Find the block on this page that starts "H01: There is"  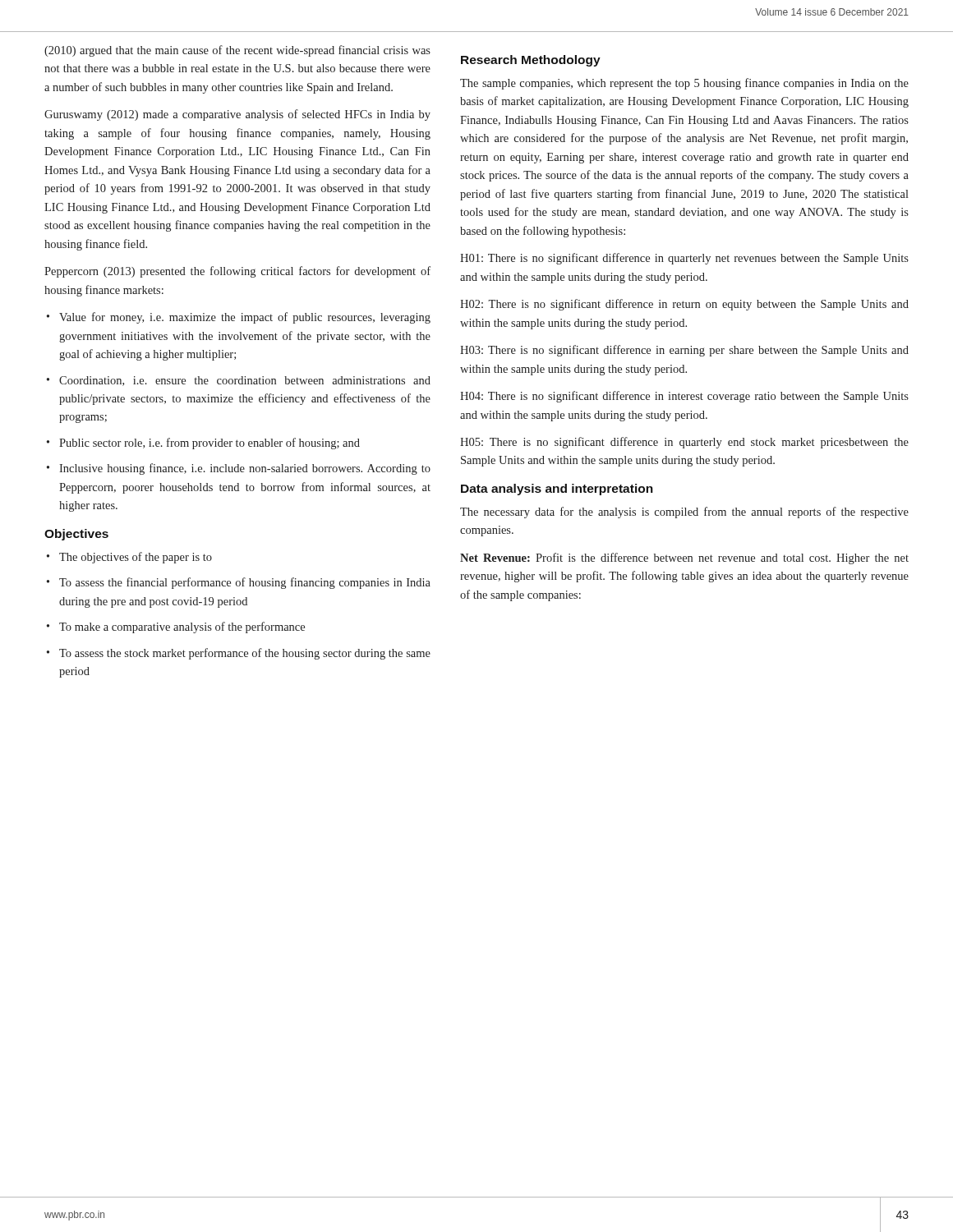click(x=684, y=267)
